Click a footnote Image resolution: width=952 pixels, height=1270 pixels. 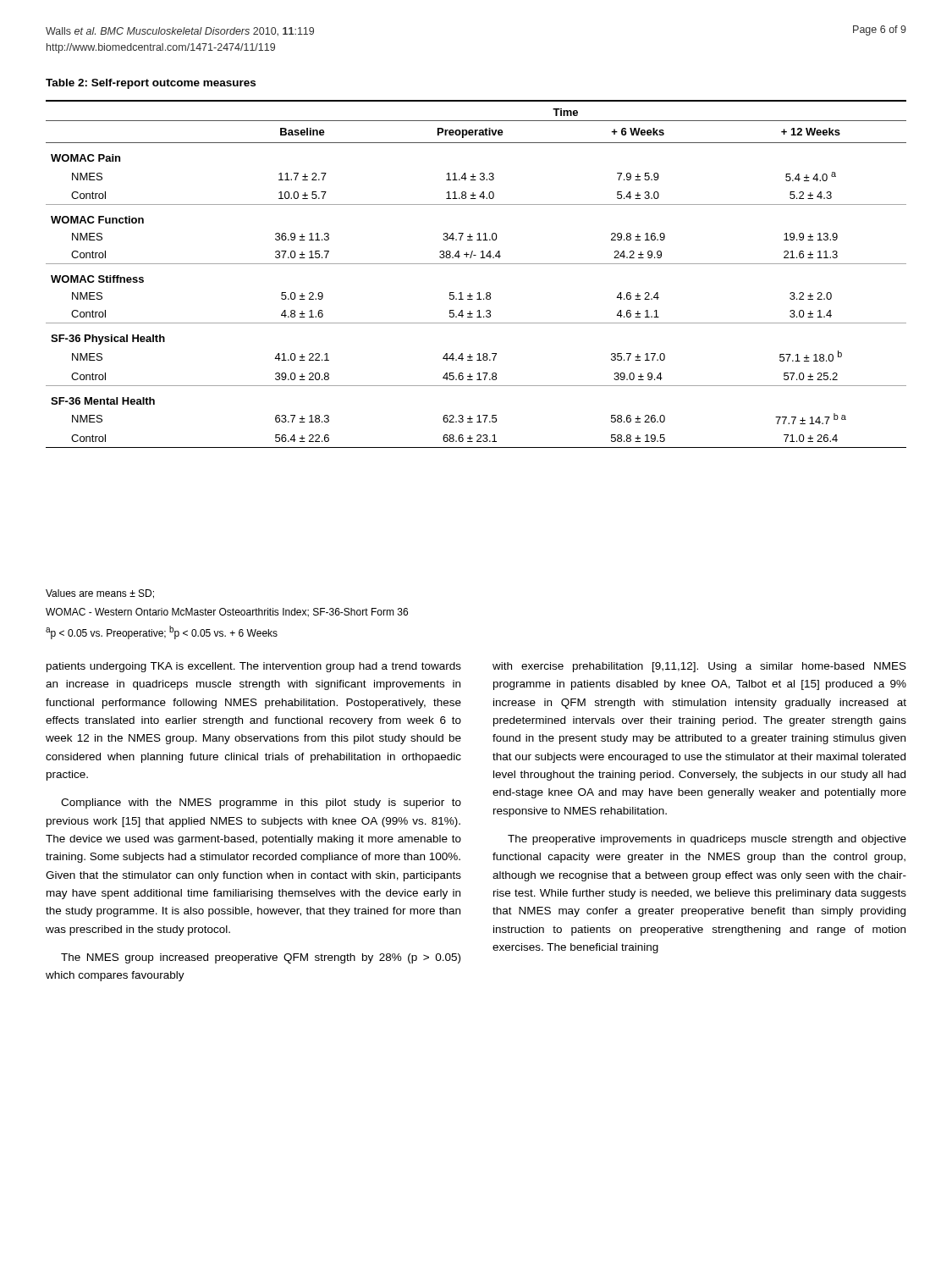(x=476, y=613)
